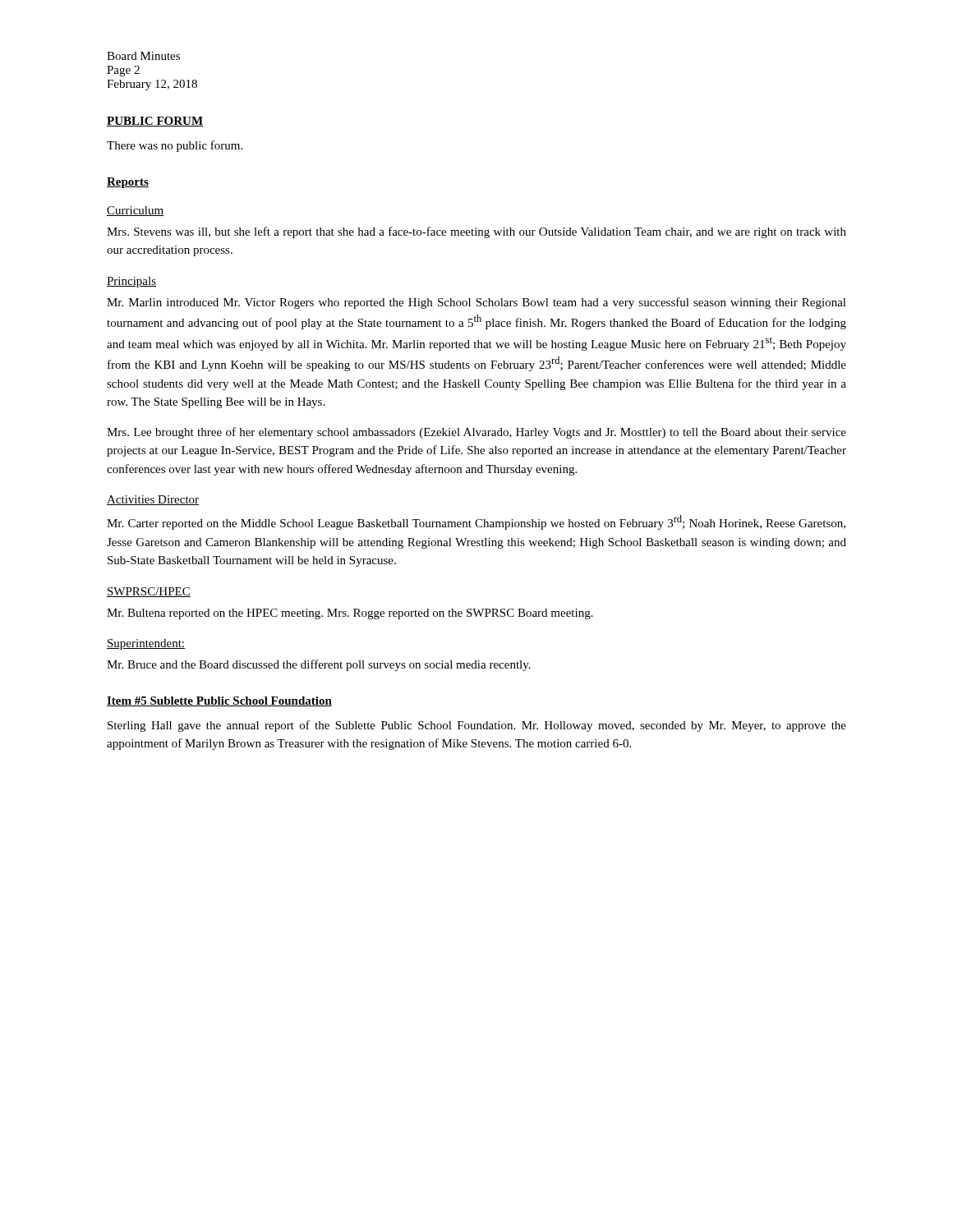This screenshot has height=1232, width=953.
Task: Find the block on this page that starts "Mrs. Stevens was ill, but she left a"
Action: coord(476,240)
